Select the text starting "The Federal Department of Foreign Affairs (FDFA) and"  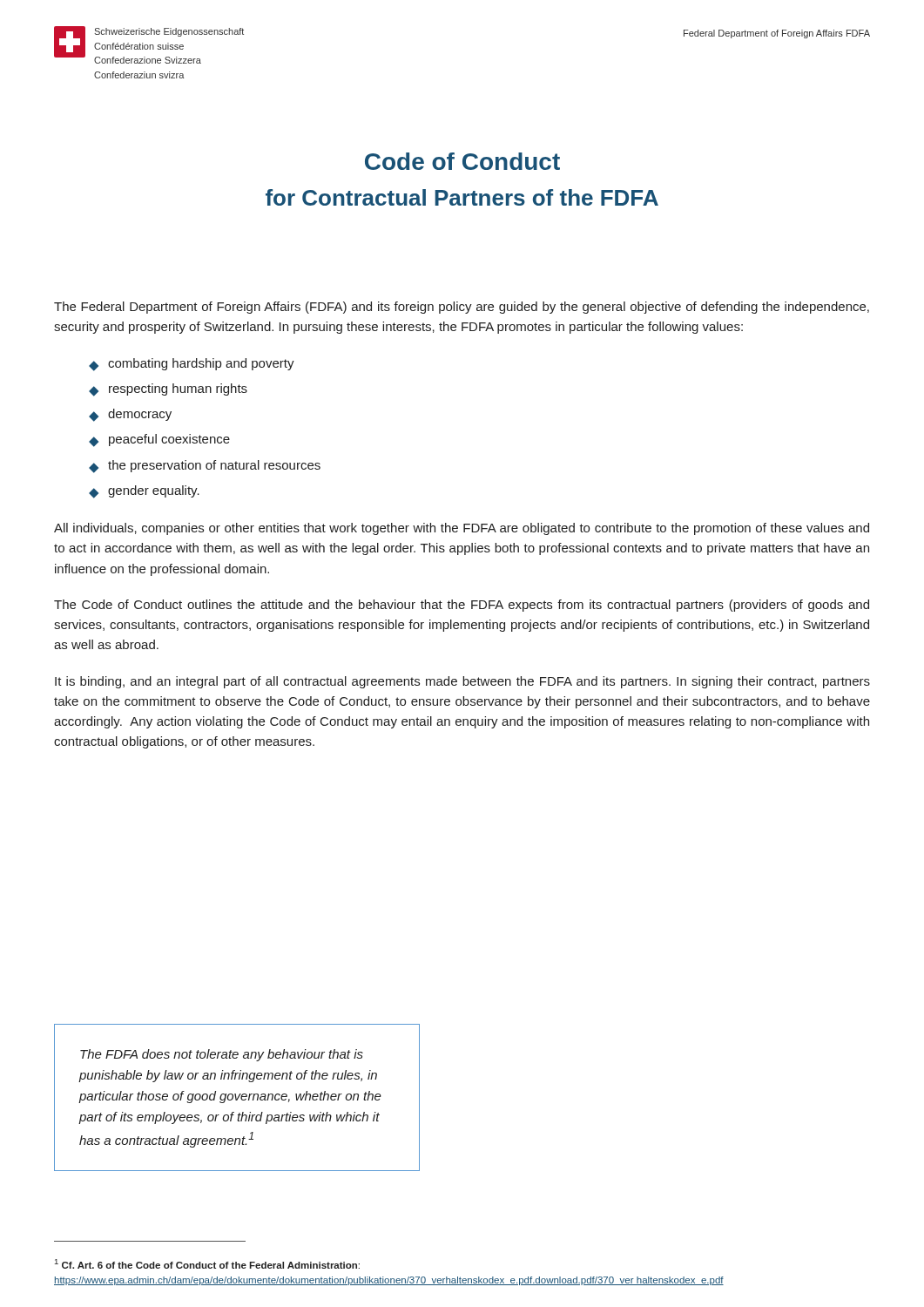[x=462, y=316]
